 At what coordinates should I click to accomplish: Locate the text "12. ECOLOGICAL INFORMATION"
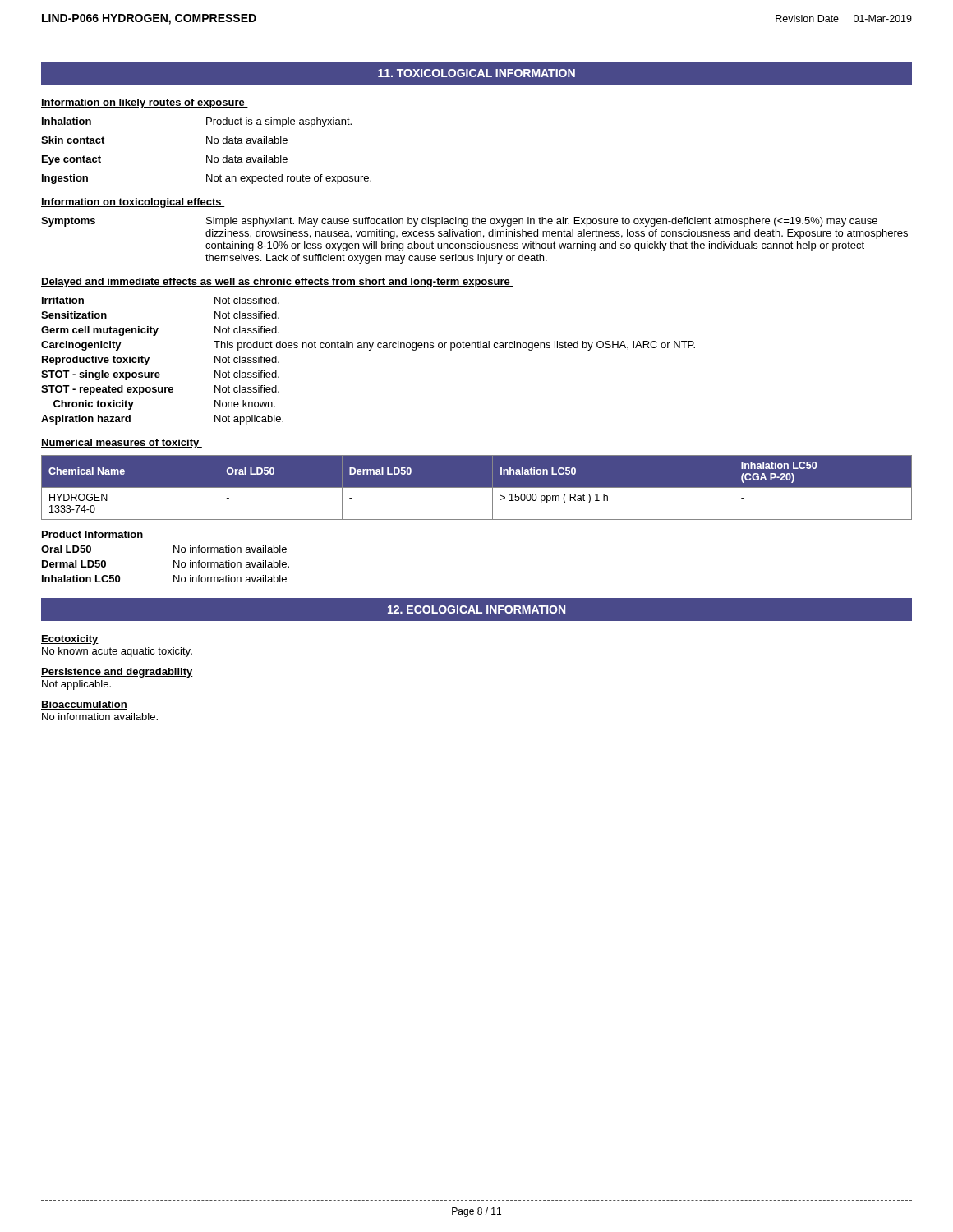point(476,609)
